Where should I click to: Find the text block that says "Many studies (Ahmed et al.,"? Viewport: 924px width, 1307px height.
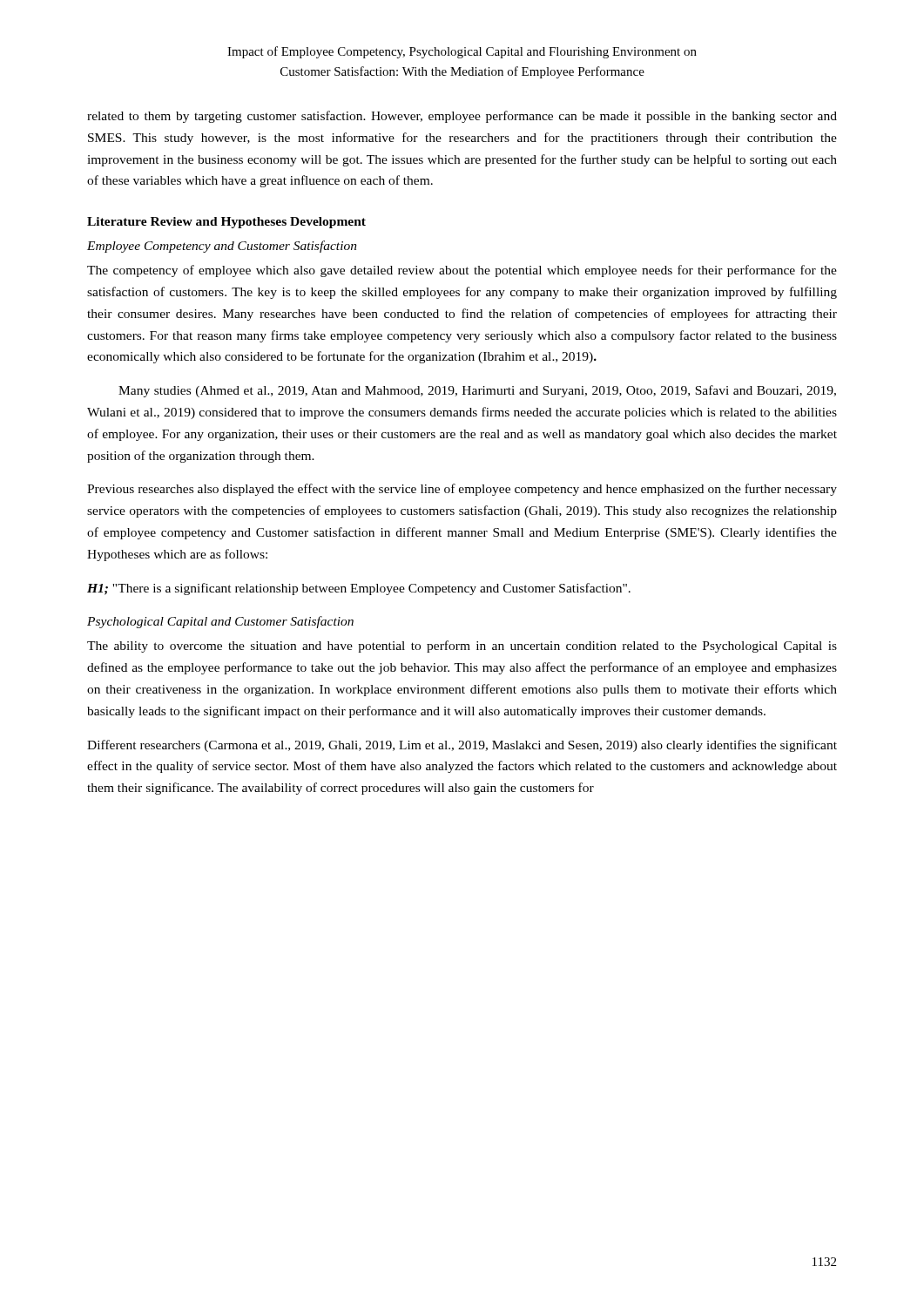tap(462, 422)
